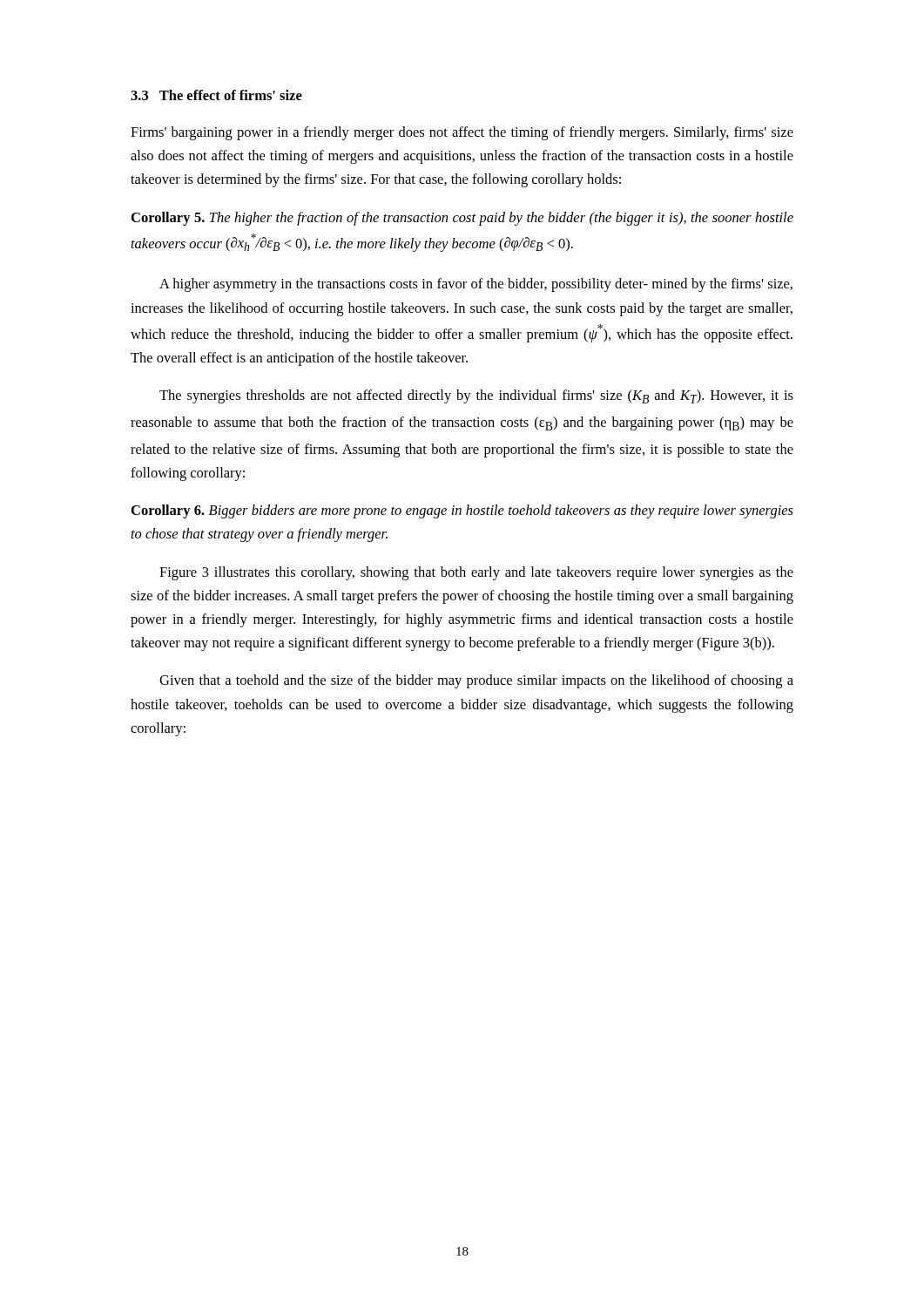
Task: Where is the passage that starts "Corollary 6. Bigger"?
Action: (x=462, y=522)
